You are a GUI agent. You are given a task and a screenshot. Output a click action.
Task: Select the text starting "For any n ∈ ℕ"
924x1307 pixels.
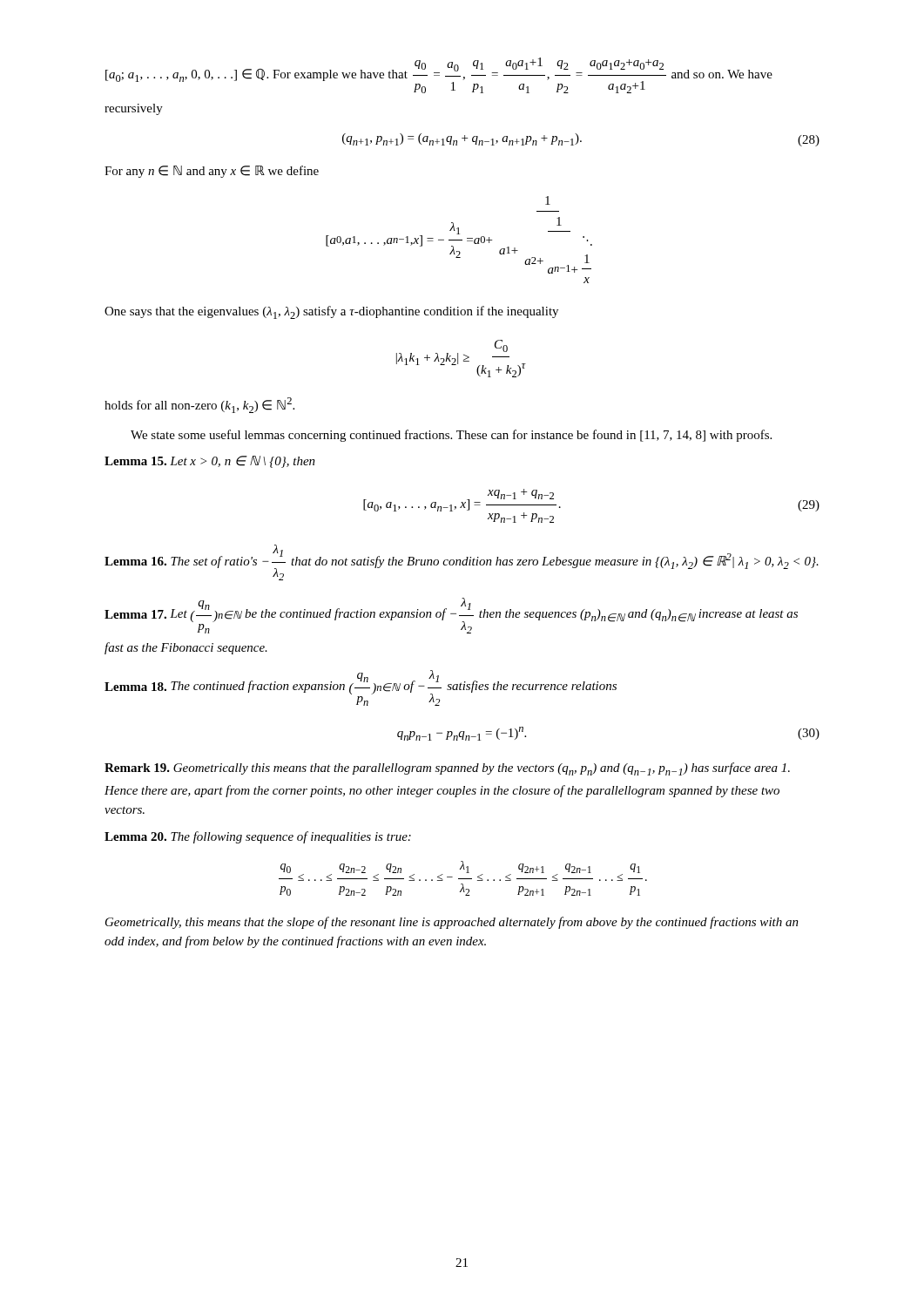tap(212, 171)
